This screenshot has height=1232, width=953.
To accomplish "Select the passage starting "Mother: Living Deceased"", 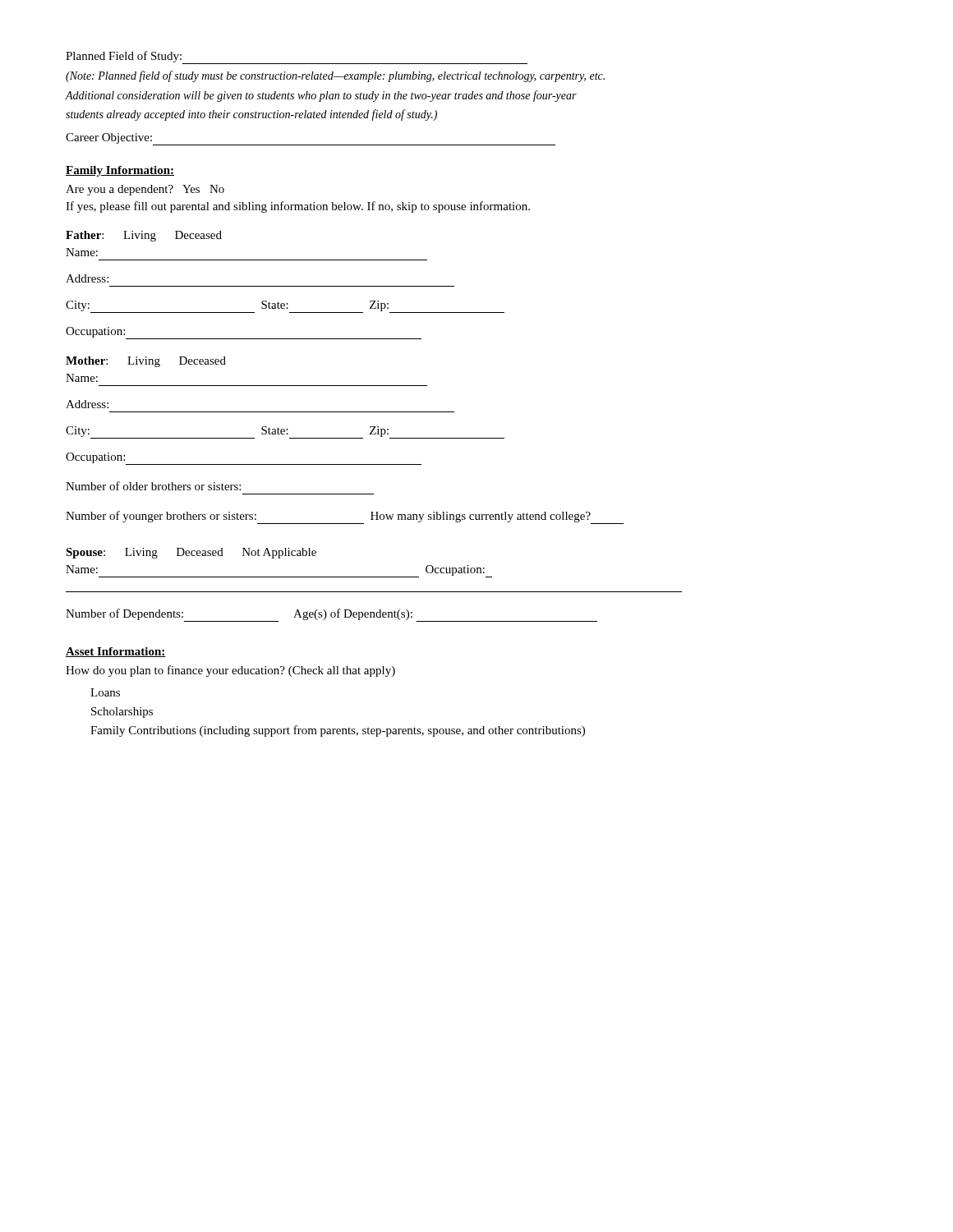I will coord(146,361).
